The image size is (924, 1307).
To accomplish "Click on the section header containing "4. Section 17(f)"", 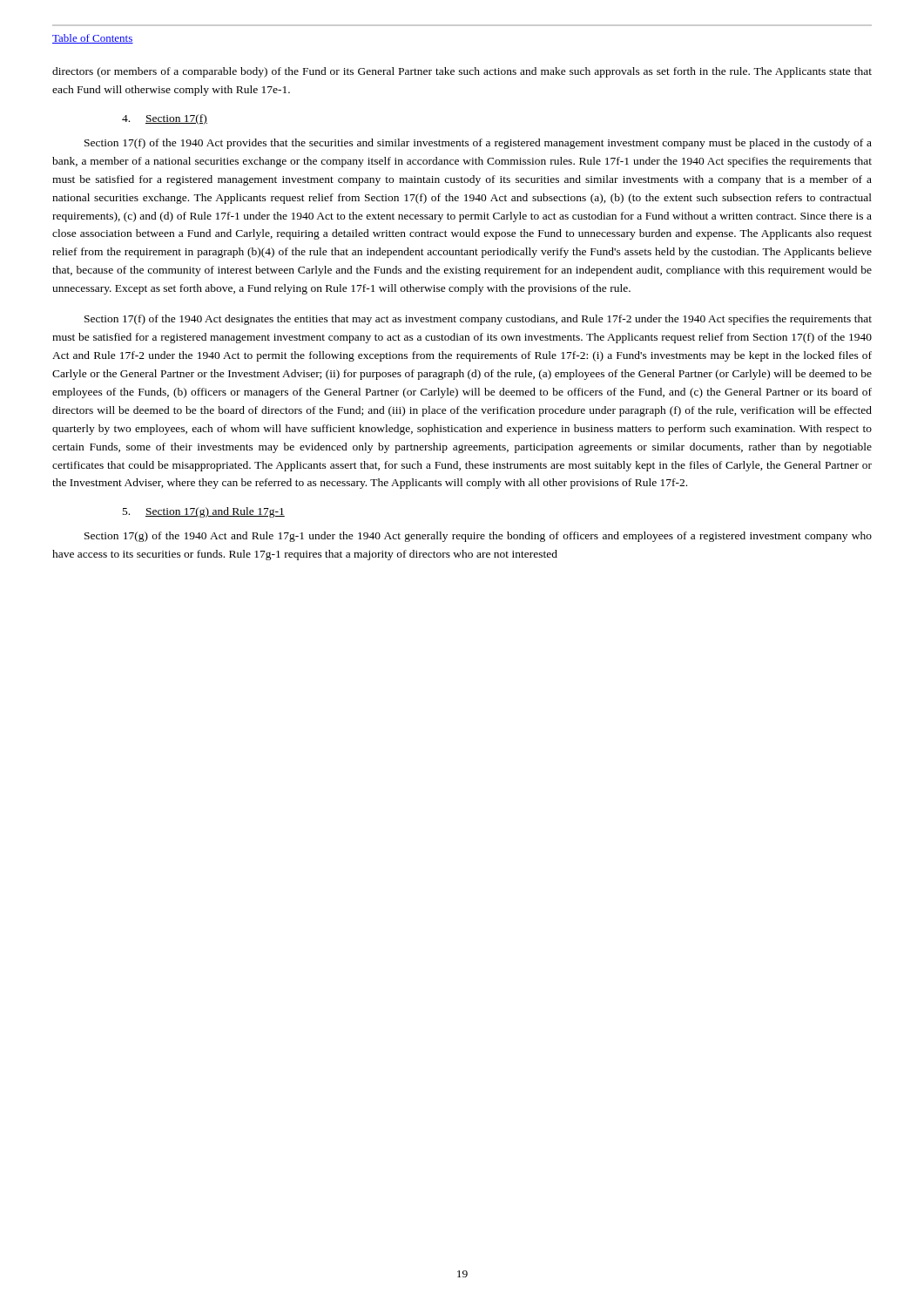I will 165,118.
